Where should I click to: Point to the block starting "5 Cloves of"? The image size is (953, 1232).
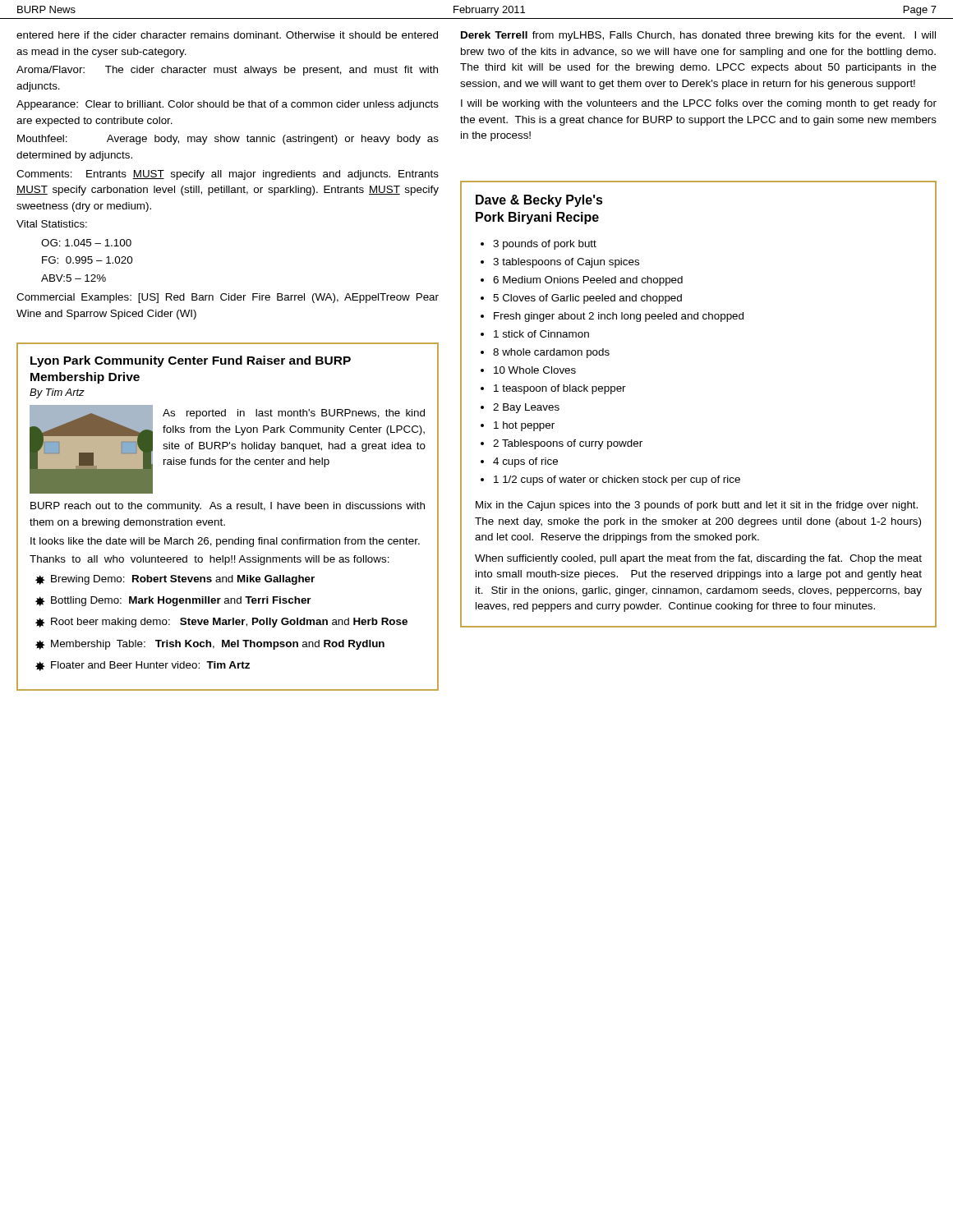(x=588, y=298)
